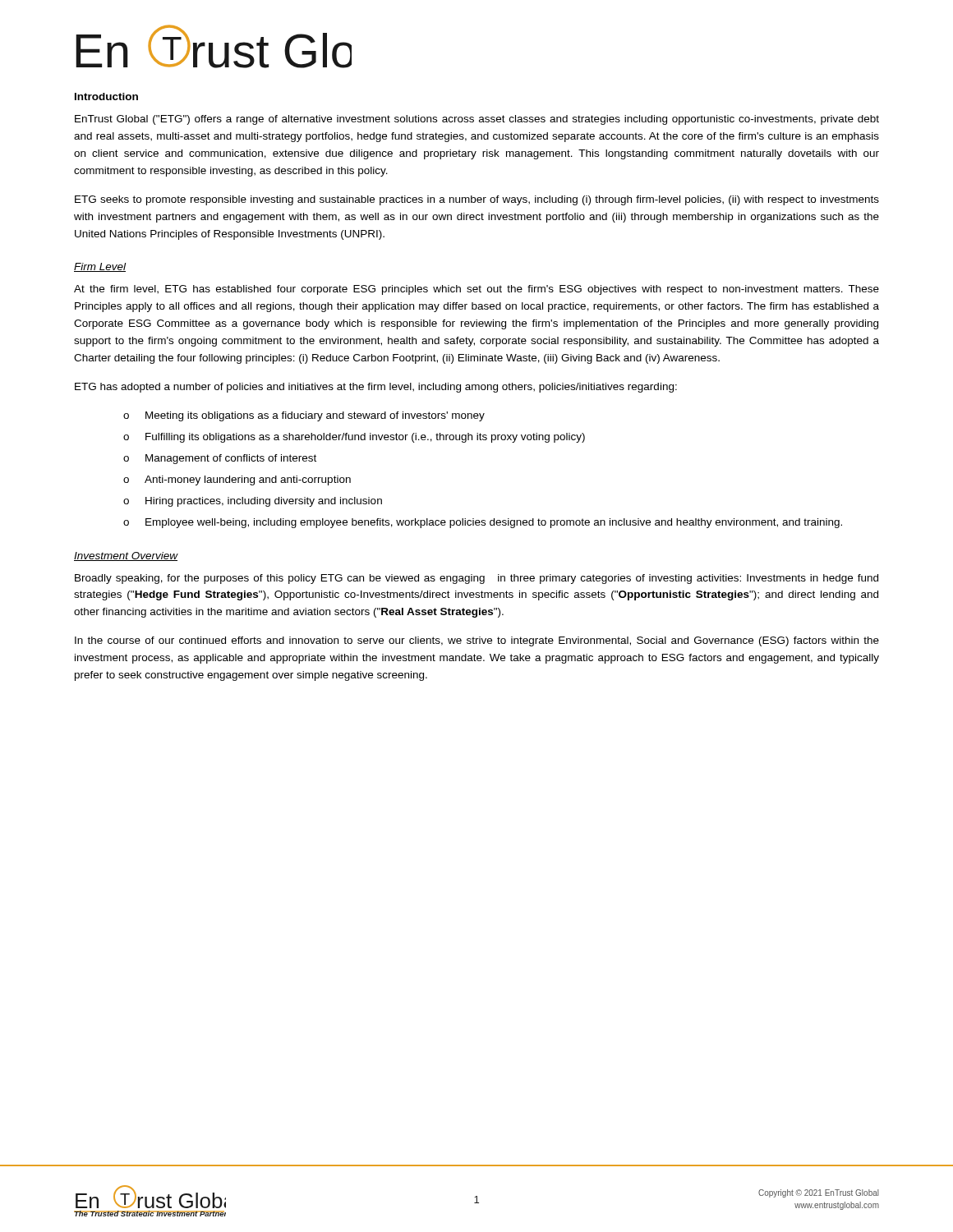The image size is (953, 1232).
Task: Find the section header containing "Firm Level"
Action: [100, 267]
